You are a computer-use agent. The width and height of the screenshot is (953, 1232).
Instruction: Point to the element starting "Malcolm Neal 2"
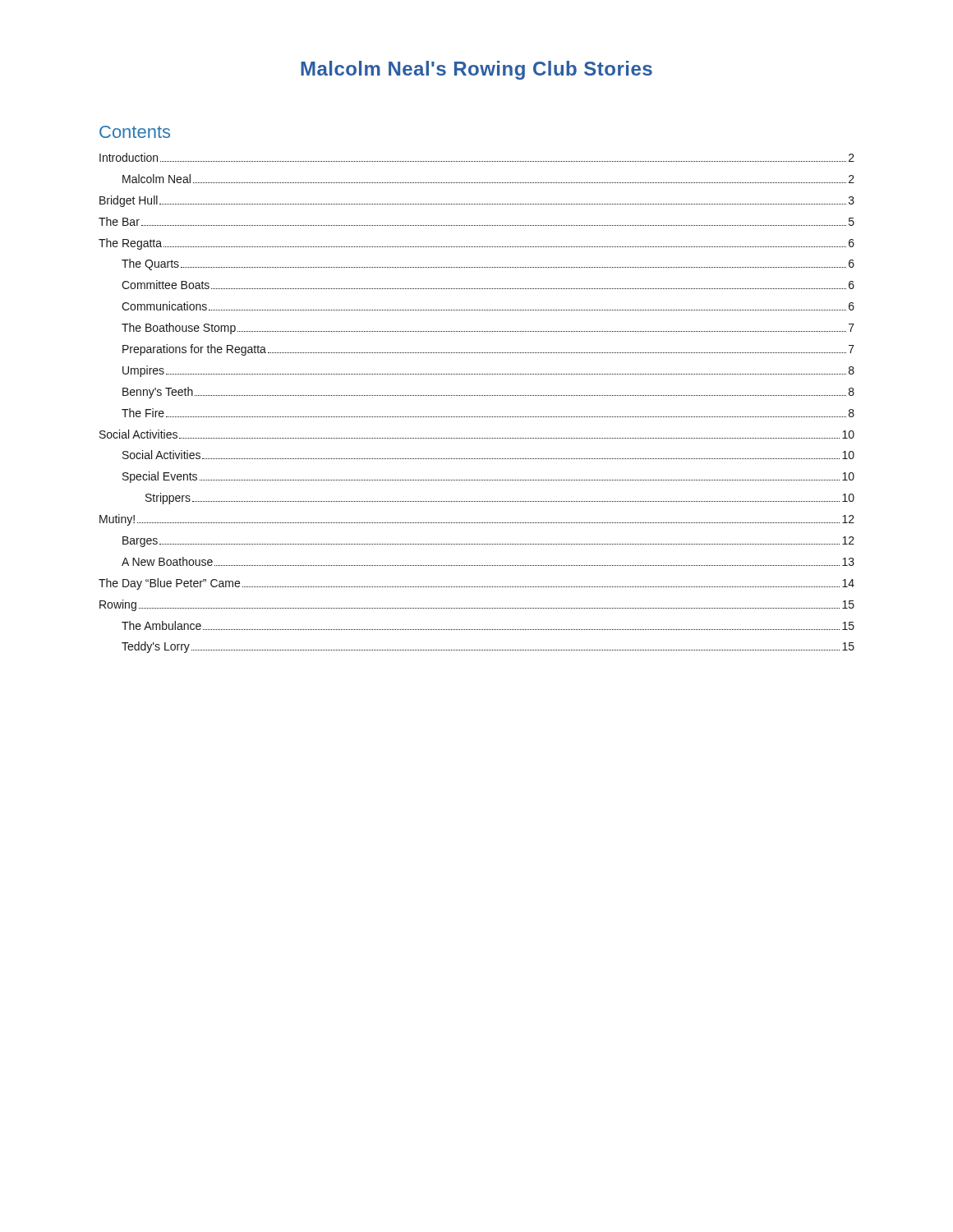tap(476, 180)
